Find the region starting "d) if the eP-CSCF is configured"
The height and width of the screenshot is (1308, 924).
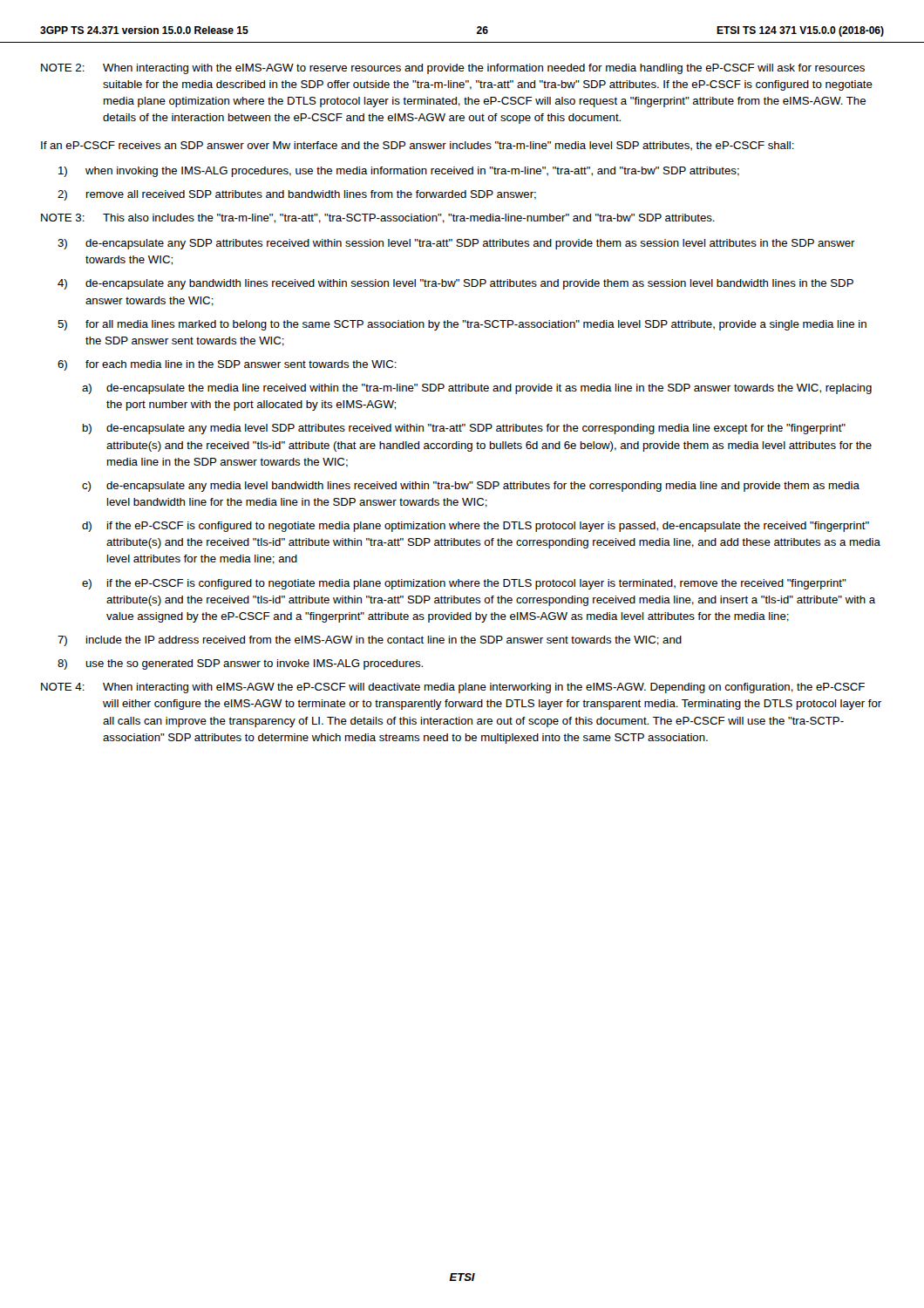(x=483, y=542)
